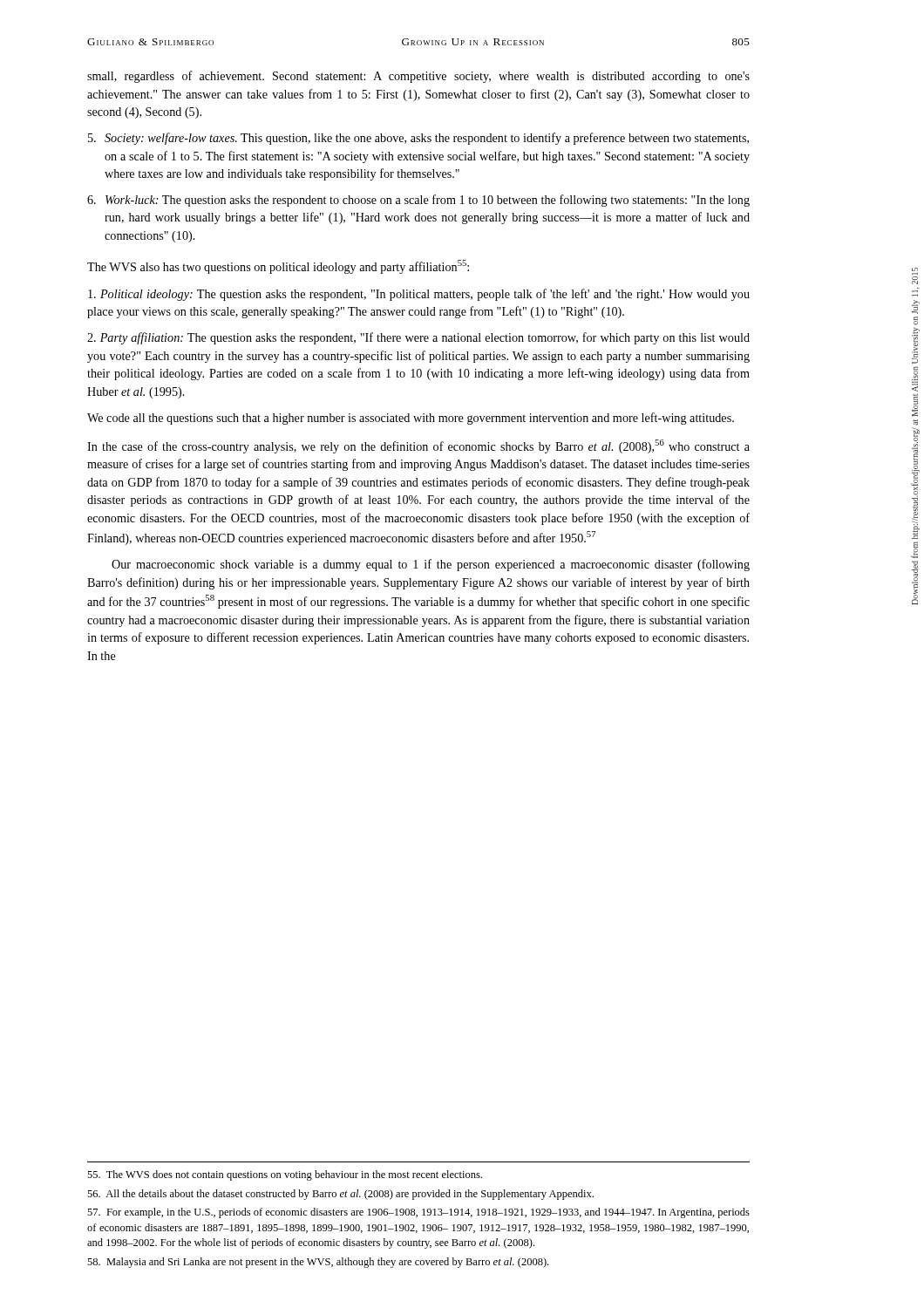The width and height of the screenshot is (924, 1308).
Task: Navigate to the region starting "Party affiliation: The question asks the respondent, "If"
Action: point(418,365)
